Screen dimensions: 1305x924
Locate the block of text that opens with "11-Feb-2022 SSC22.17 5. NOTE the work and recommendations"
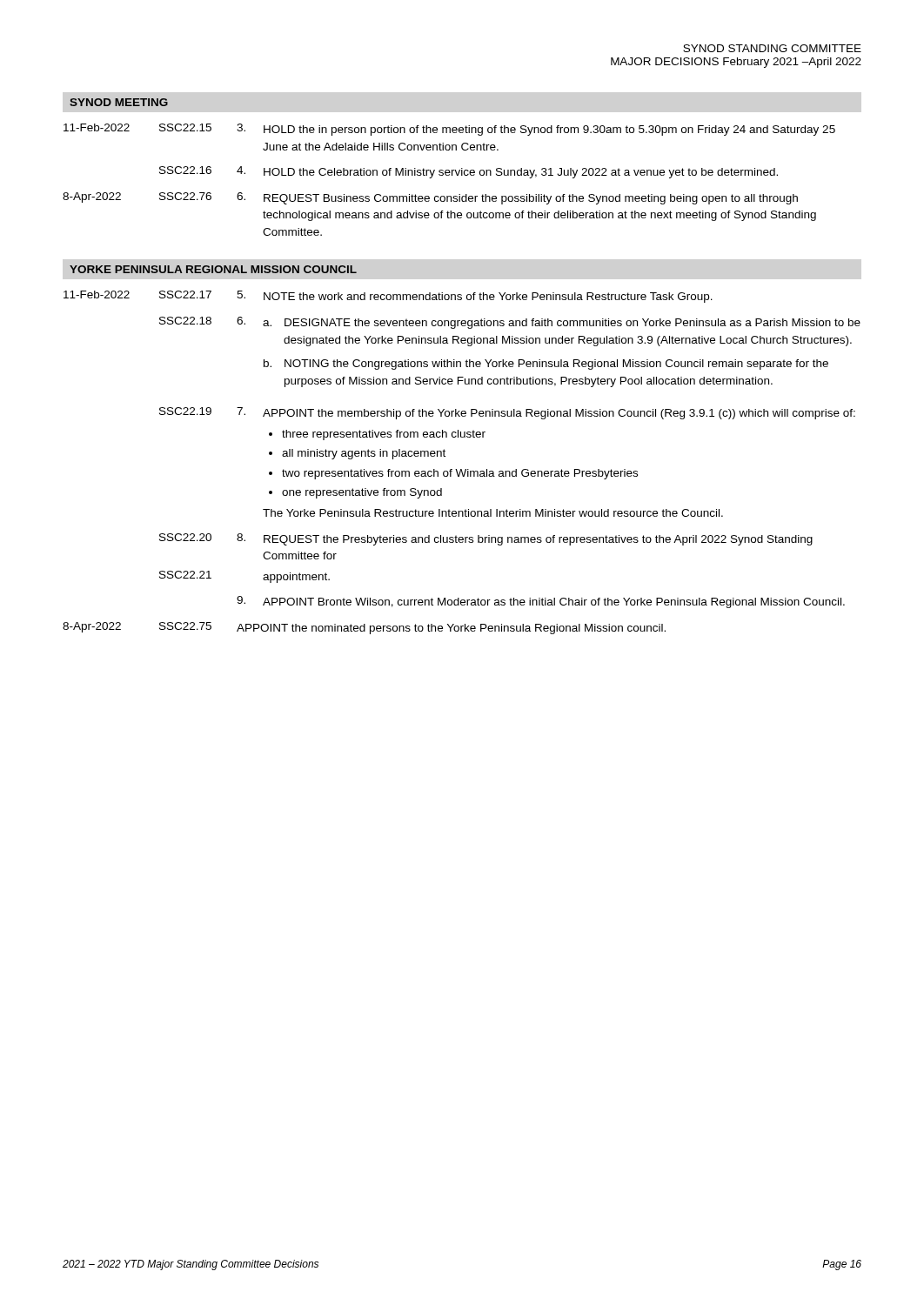462,297
